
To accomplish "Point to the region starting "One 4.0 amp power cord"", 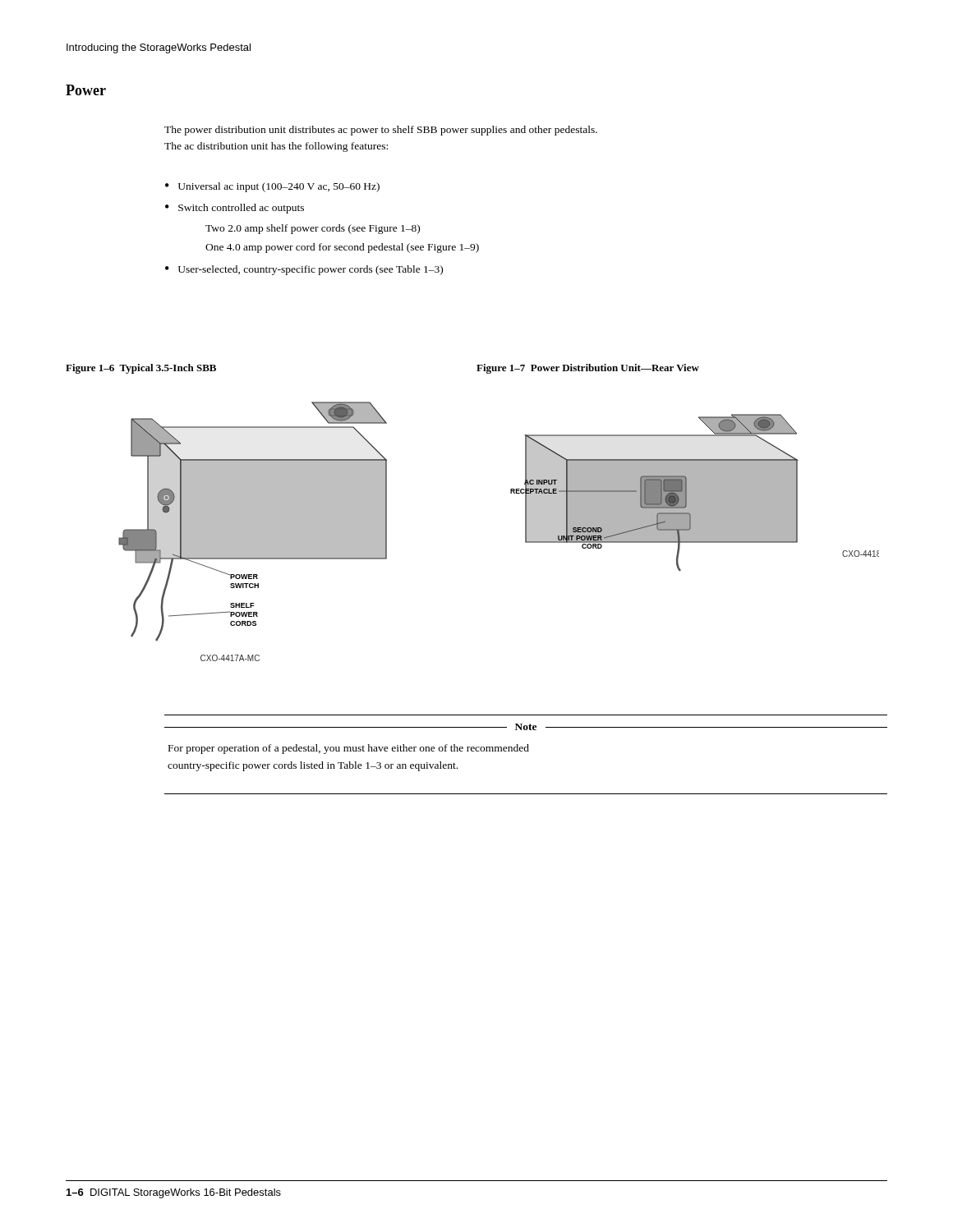I will pyautogui.click(x=342, y=247).
